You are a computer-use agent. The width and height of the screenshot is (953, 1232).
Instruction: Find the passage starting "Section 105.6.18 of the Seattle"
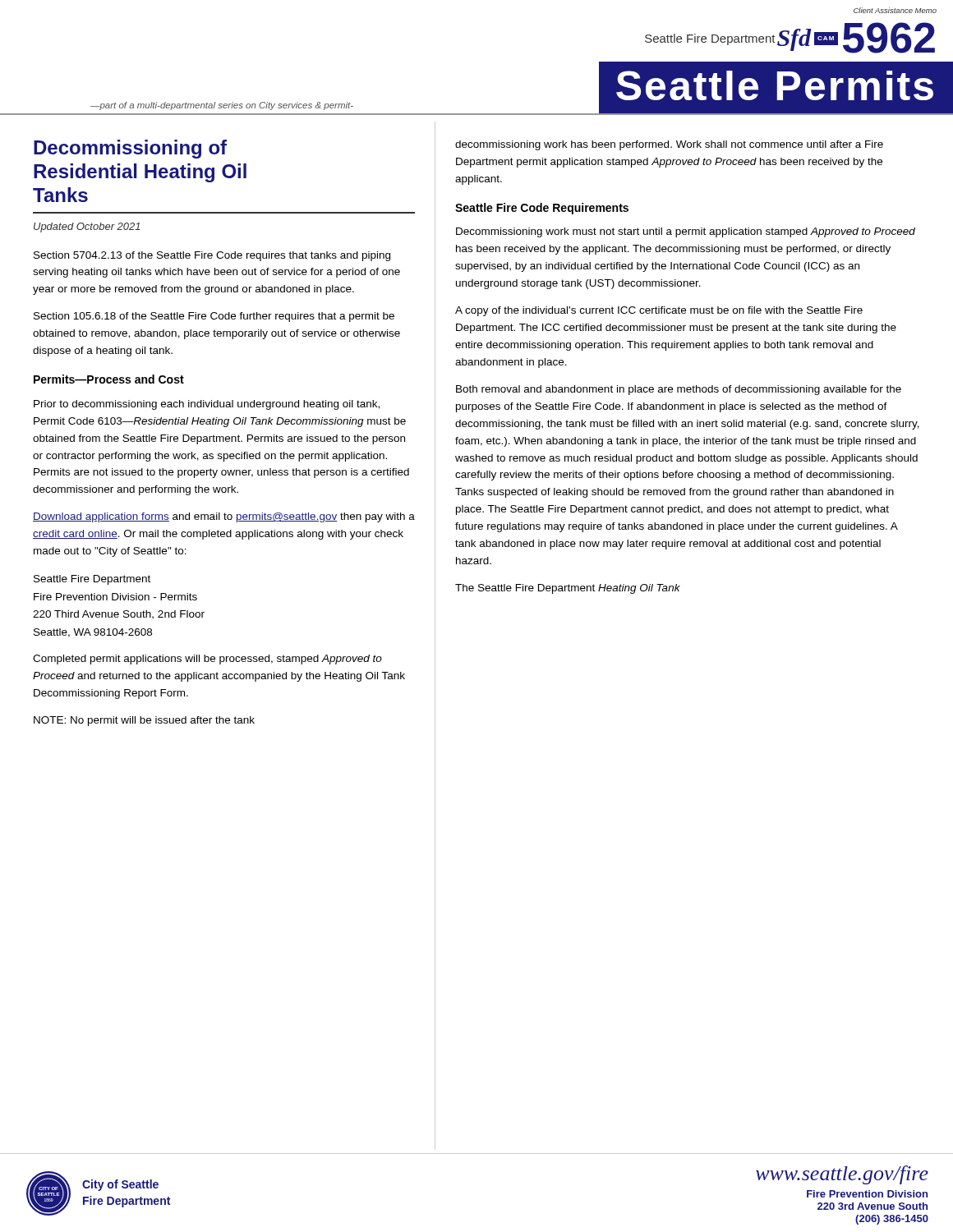(224, 334)
